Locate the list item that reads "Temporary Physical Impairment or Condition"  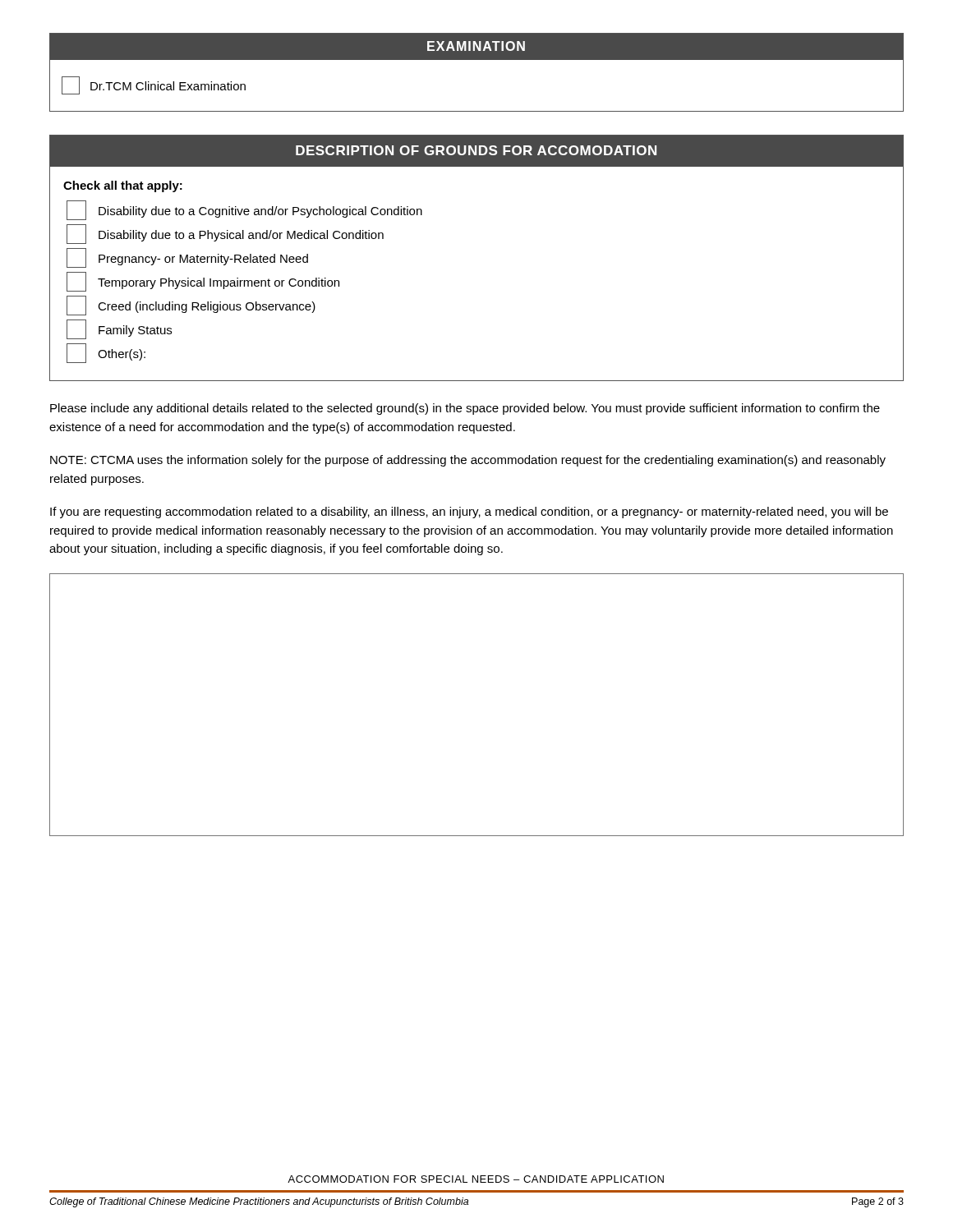pyautogui.click(x=203, y=282)
